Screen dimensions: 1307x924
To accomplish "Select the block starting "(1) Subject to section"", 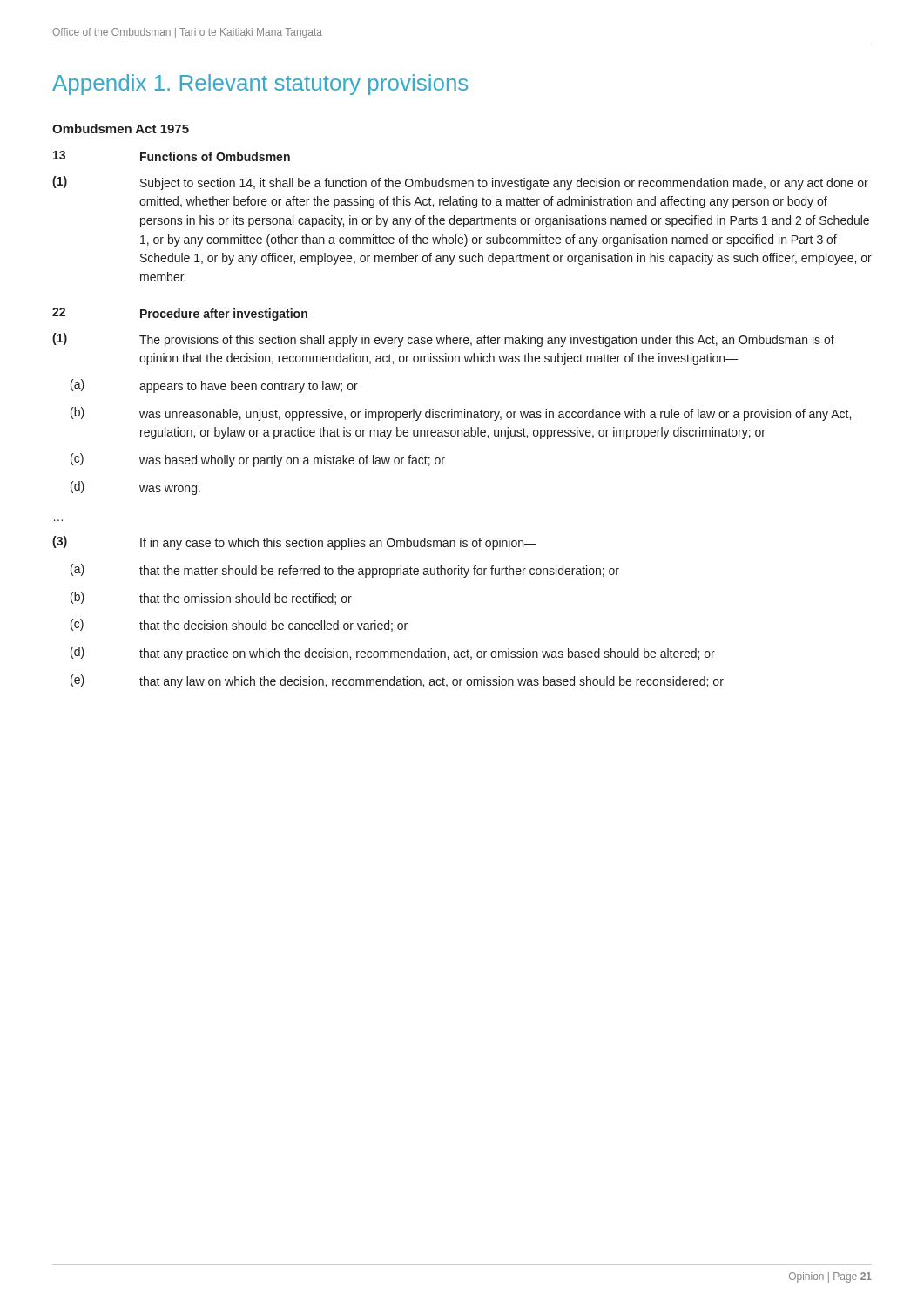I will click(x=462, y=231).
